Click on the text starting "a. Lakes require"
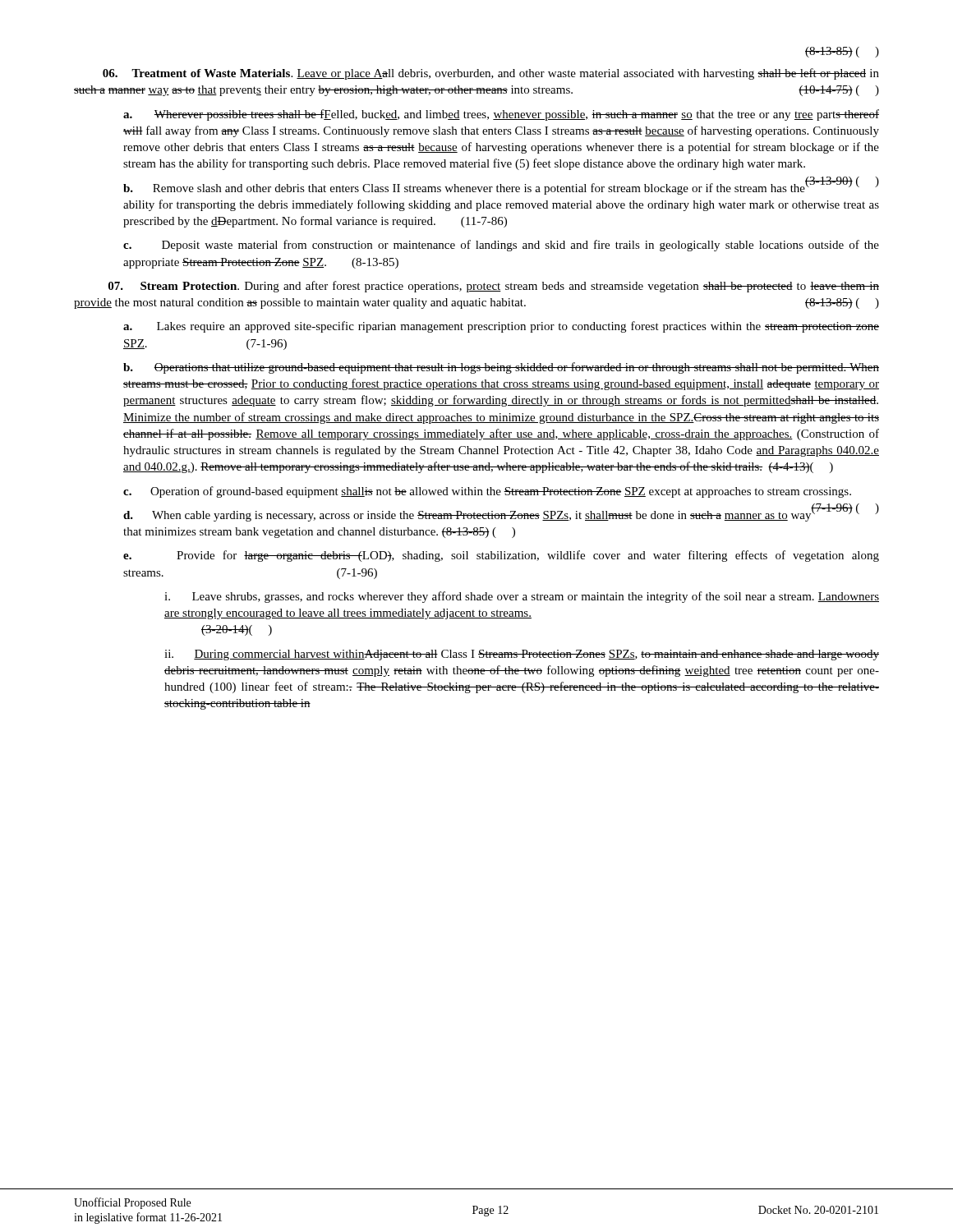The width and height of the screenshot is (953, 1232). click(501, 335)
